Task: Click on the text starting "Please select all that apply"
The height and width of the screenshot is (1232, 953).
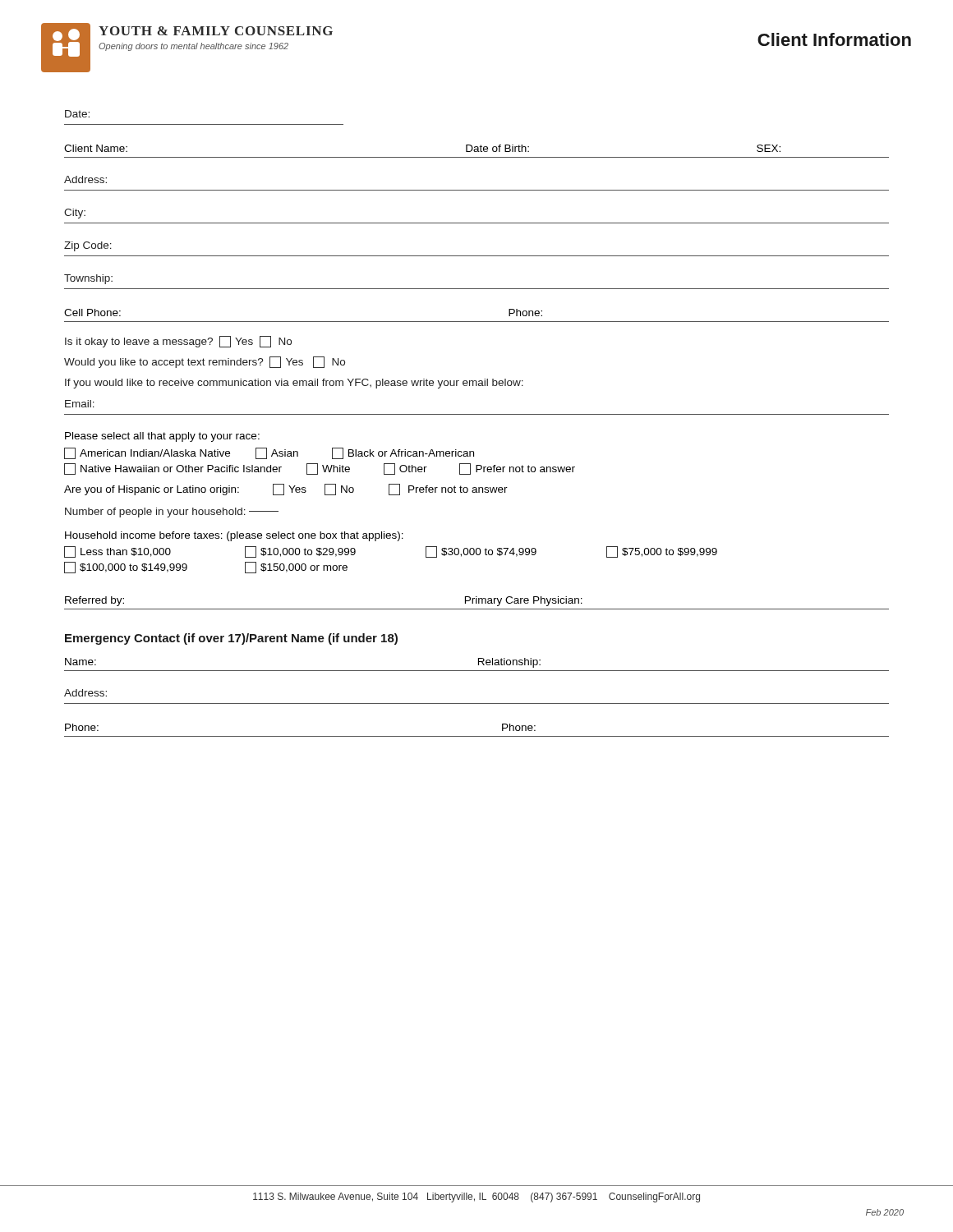Action: click(476, 452)
